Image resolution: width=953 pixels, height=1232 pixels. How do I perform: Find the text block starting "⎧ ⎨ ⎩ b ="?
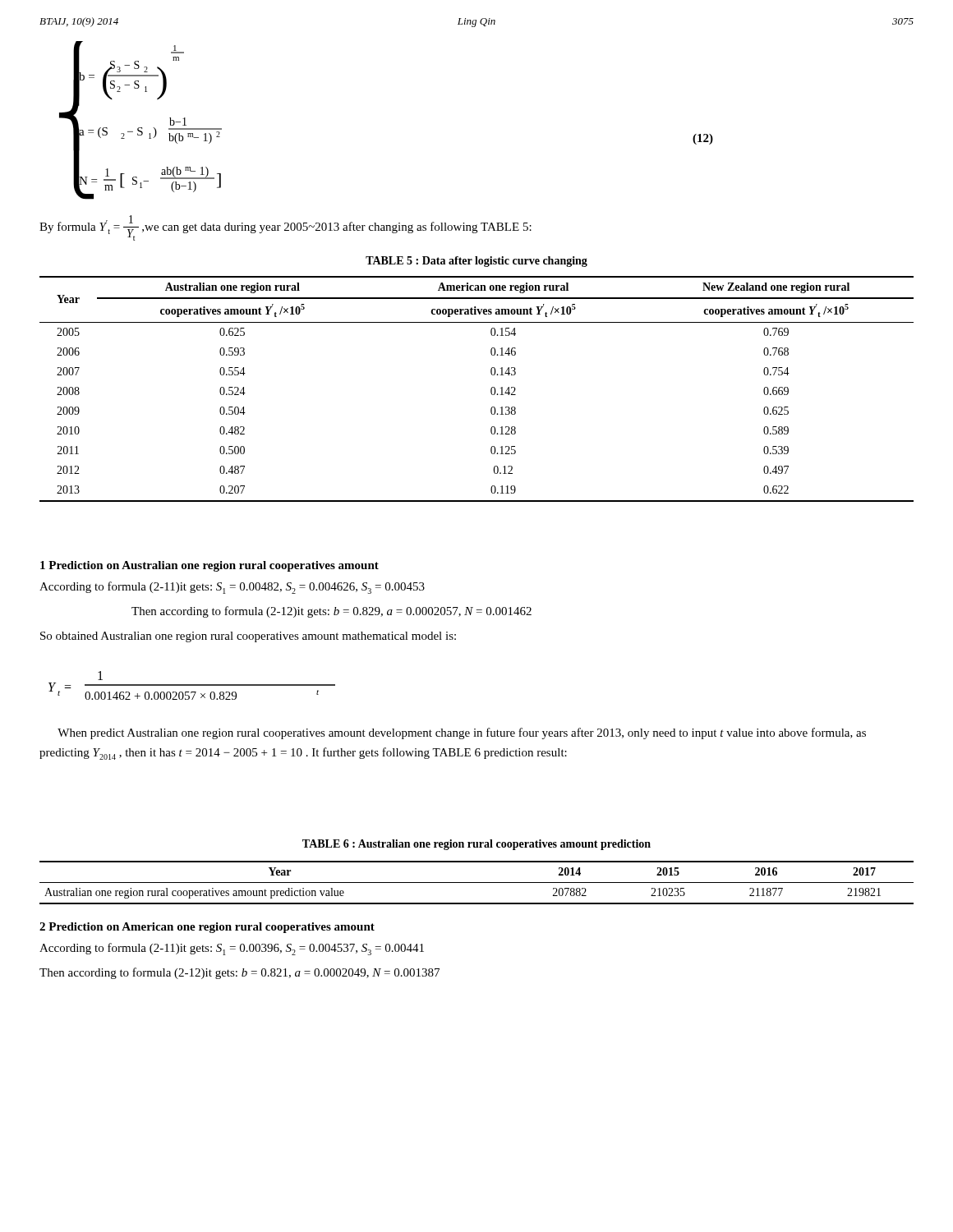[170, 118]
